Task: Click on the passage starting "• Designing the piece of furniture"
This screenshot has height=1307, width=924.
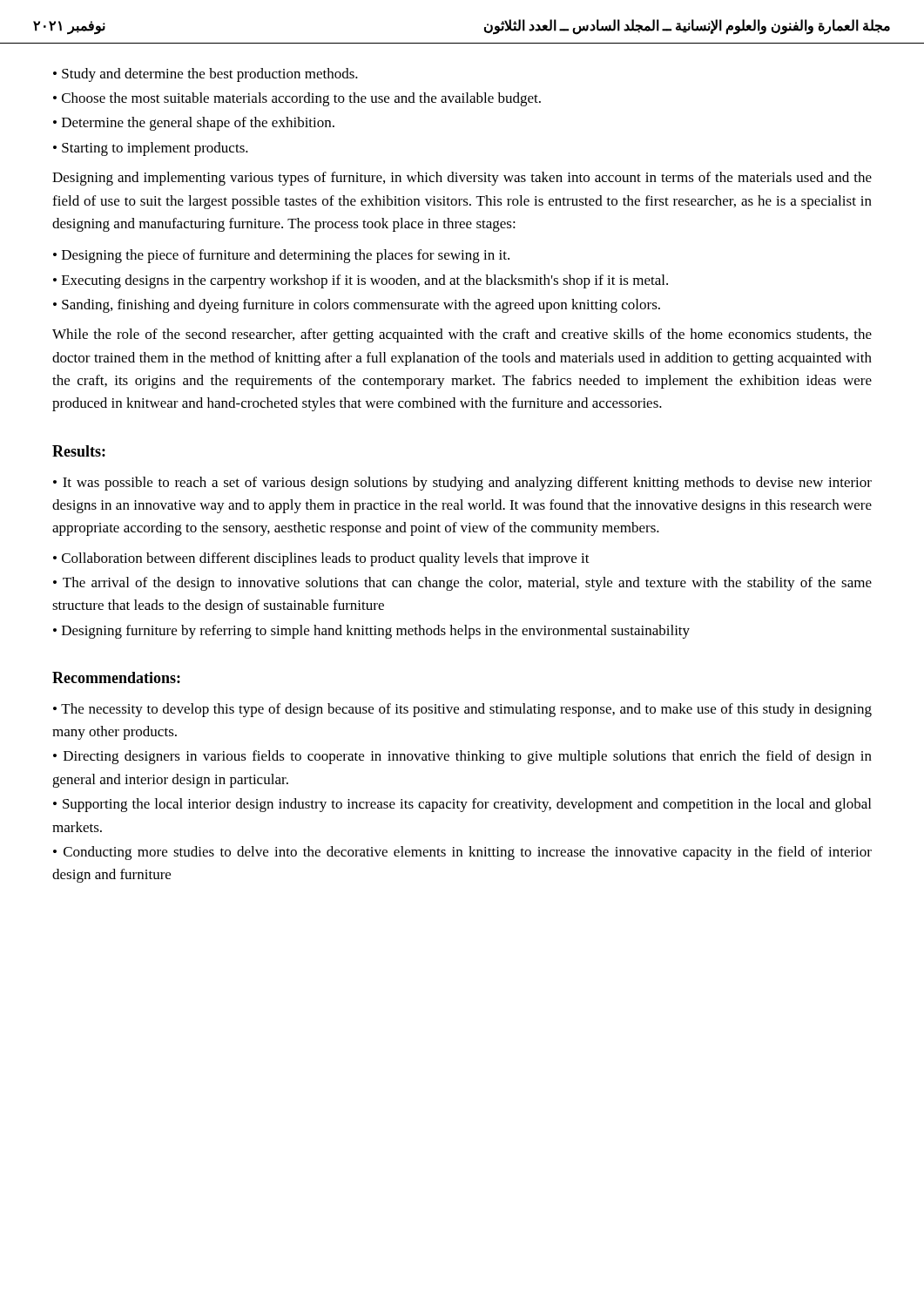Action: pos(281,255)
